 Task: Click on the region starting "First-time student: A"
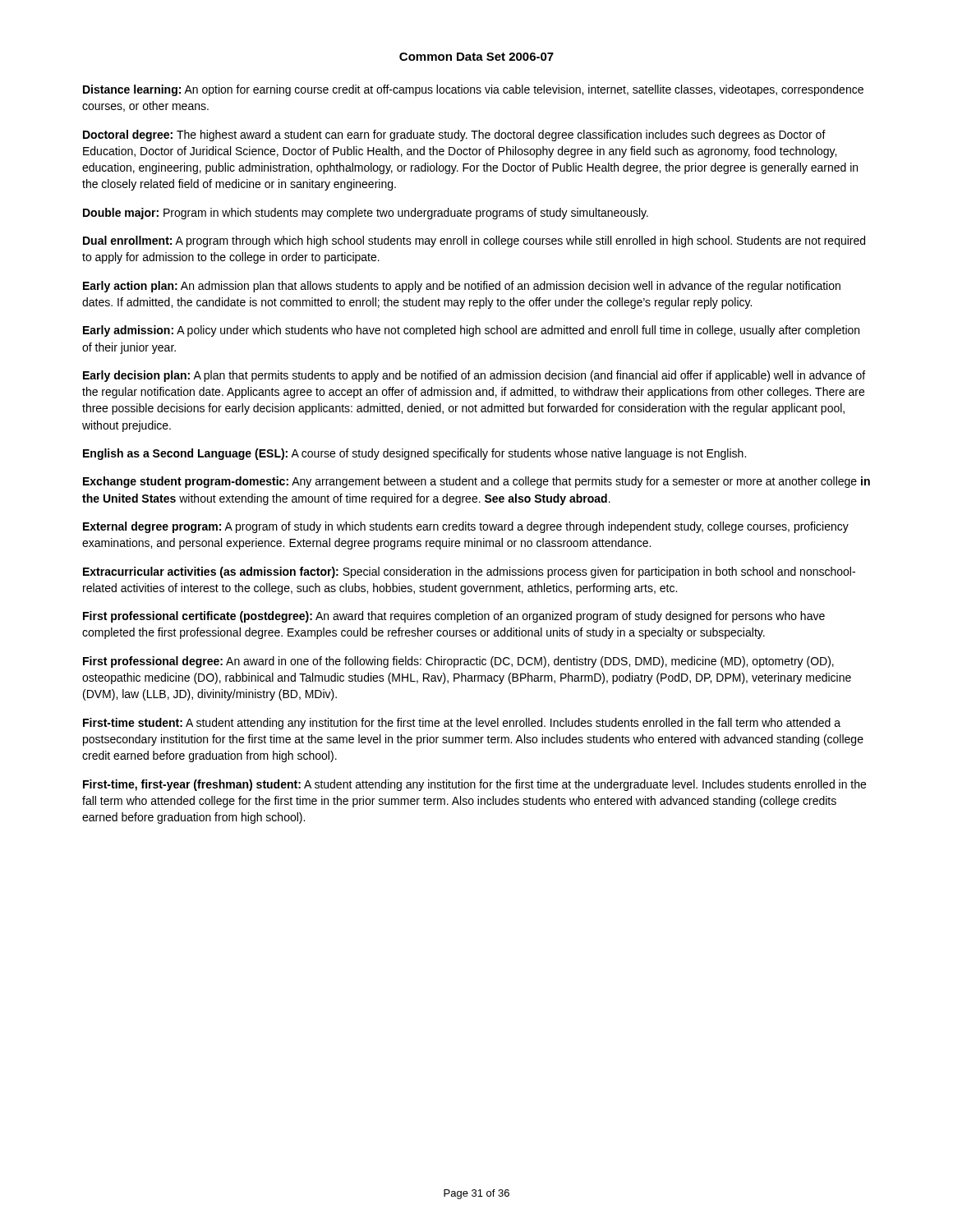pyautogui.click(x=473, y=739)
